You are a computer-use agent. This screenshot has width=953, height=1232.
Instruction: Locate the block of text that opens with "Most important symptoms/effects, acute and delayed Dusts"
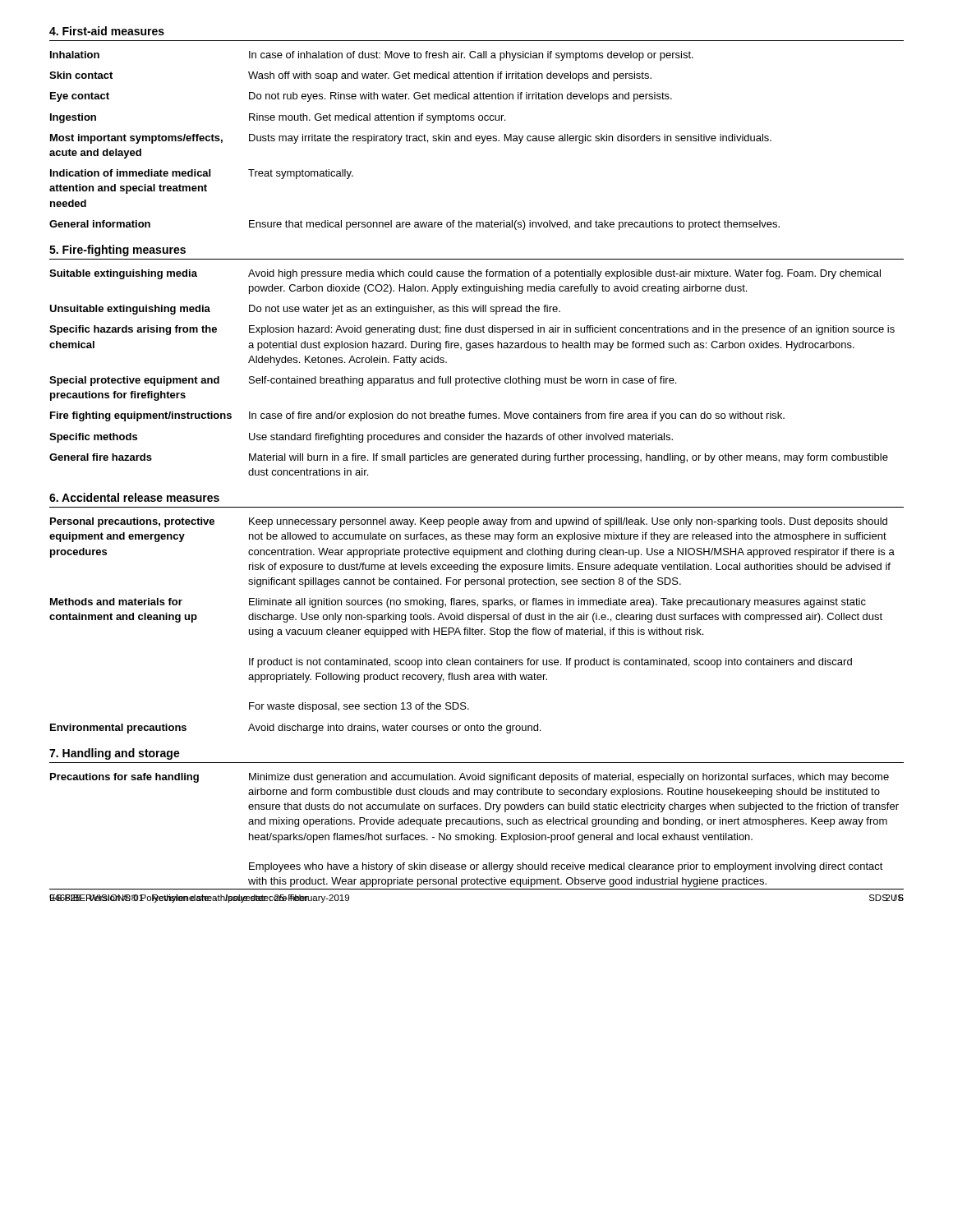coord(476,145)
